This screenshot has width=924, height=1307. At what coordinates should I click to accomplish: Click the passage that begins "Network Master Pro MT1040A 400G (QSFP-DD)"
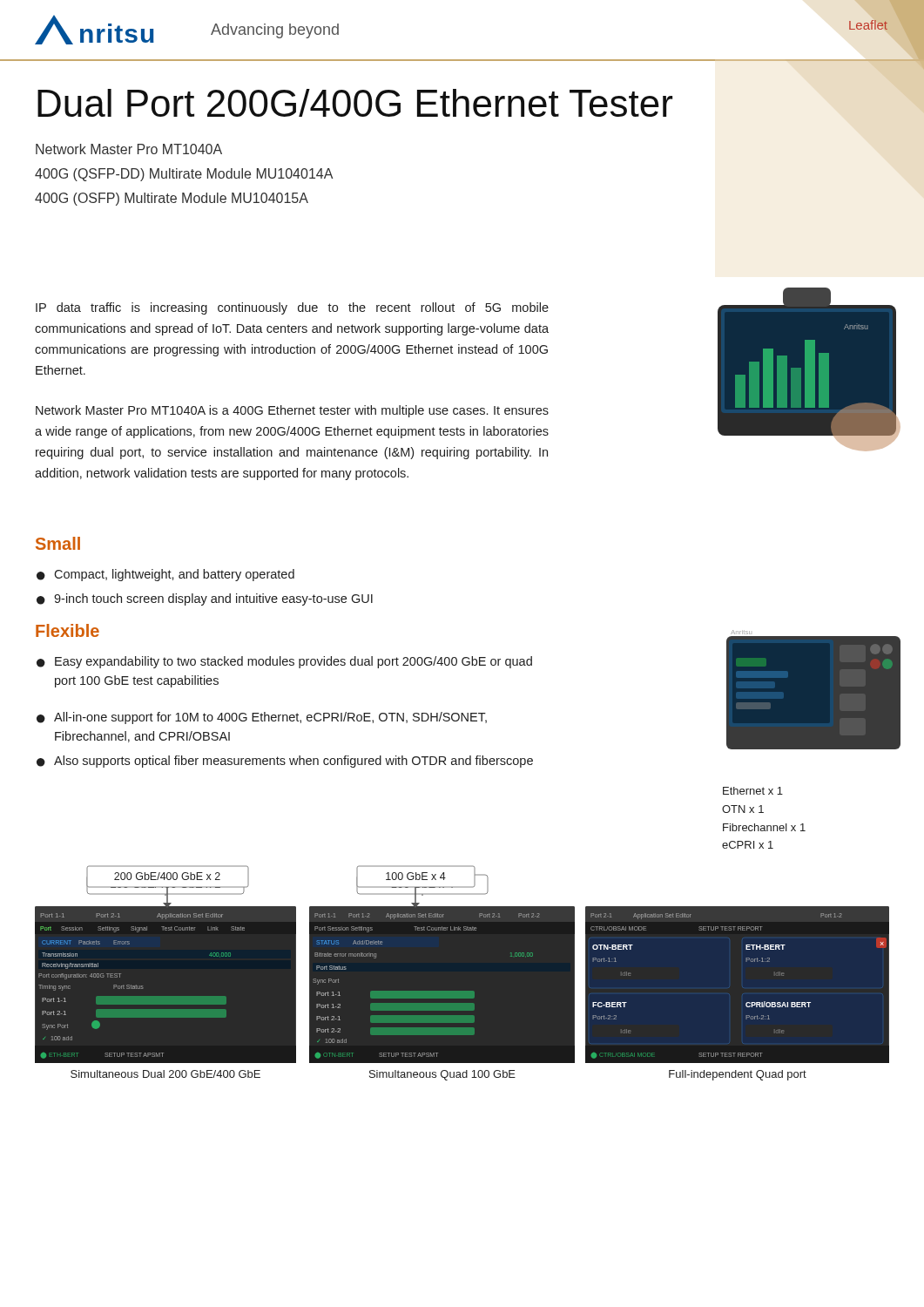pos(184,174)
